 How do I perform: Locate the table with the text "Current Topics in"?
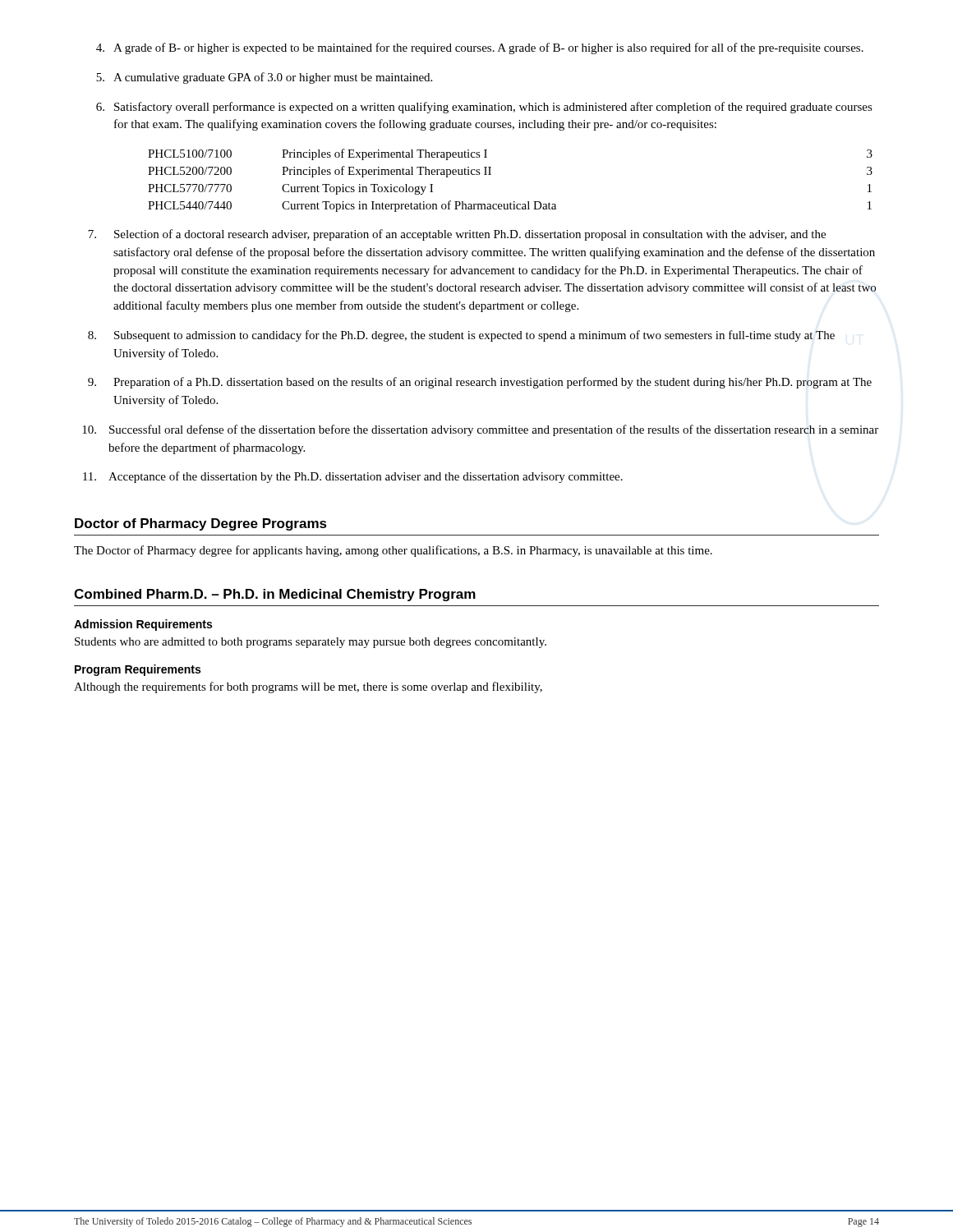(x=513, y=180)
